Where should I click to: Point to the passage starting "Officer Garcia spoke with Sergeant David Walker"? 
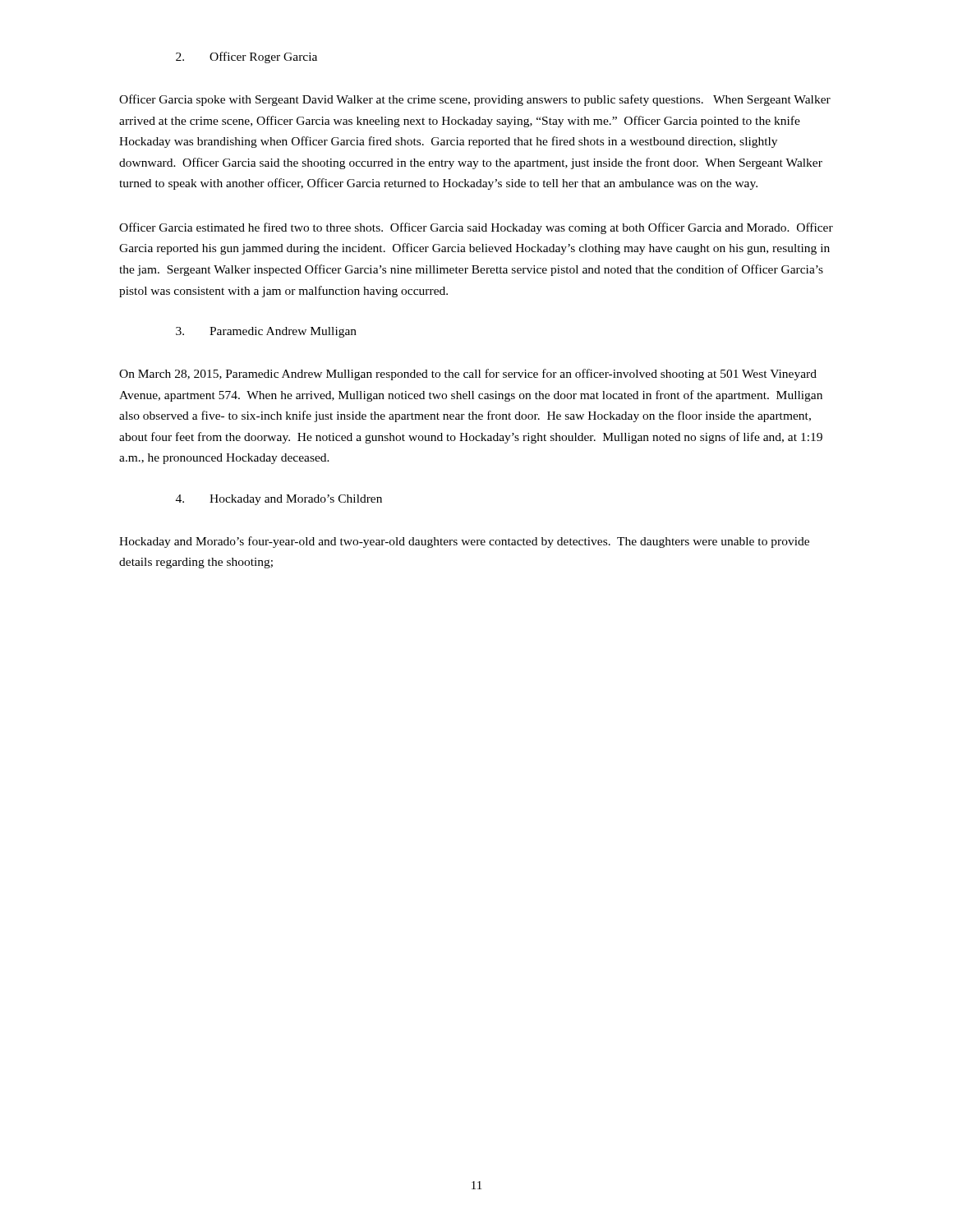click(x=475, y=141)
